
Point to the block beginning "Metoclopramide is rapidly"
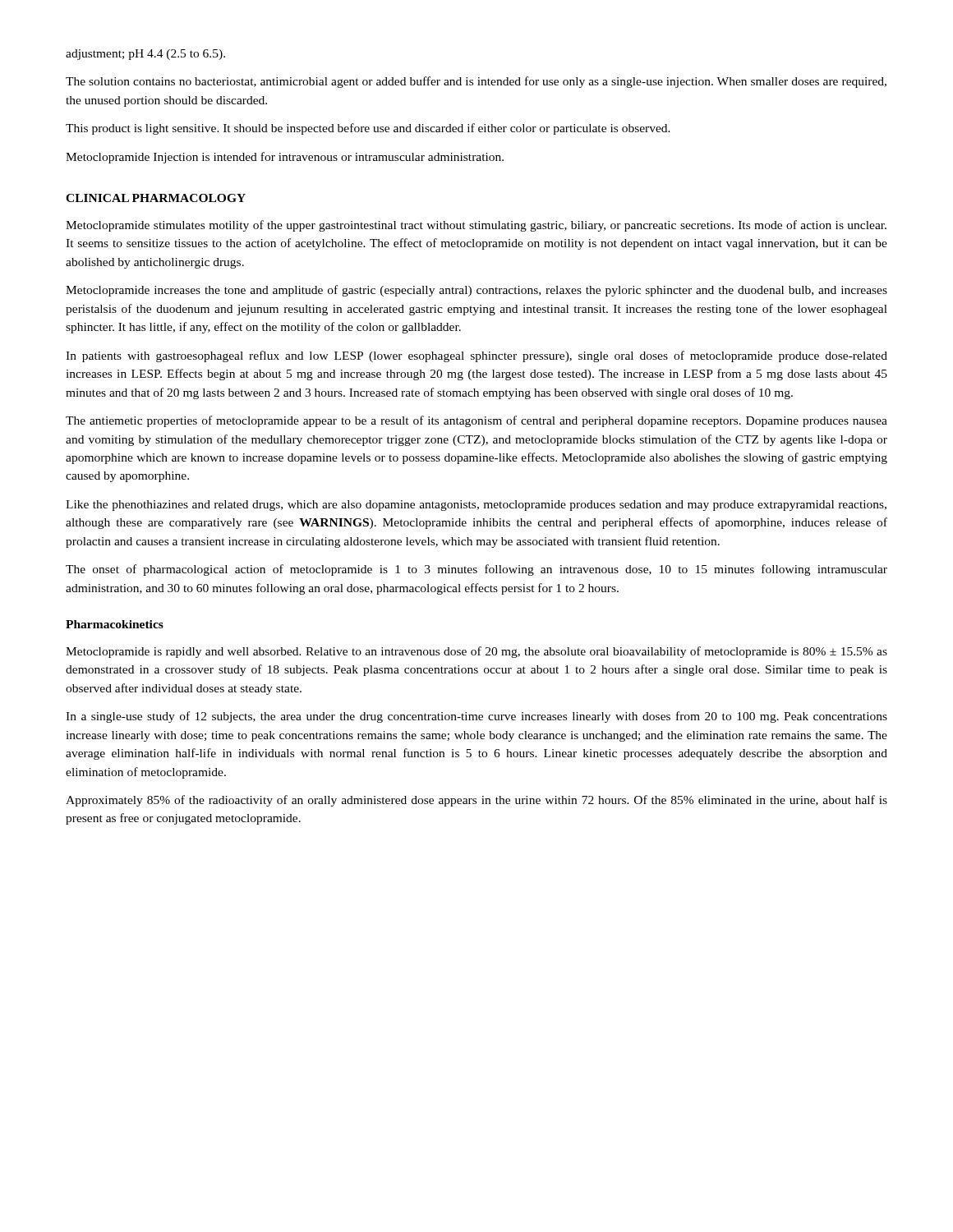(x=476, y=669)
